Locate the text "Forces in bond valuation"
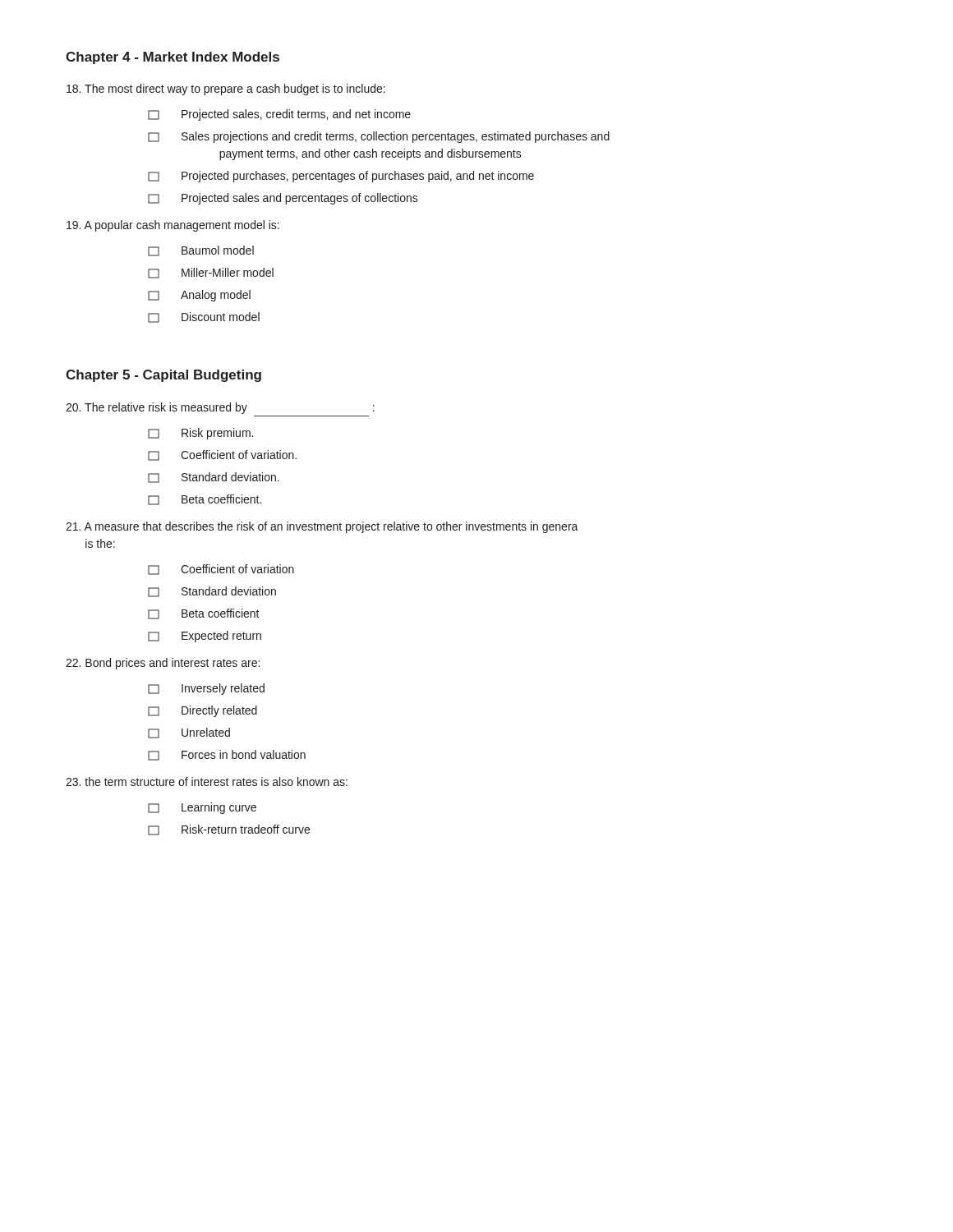Screen dimensions: 1232x953 click(x=227, y=755)
